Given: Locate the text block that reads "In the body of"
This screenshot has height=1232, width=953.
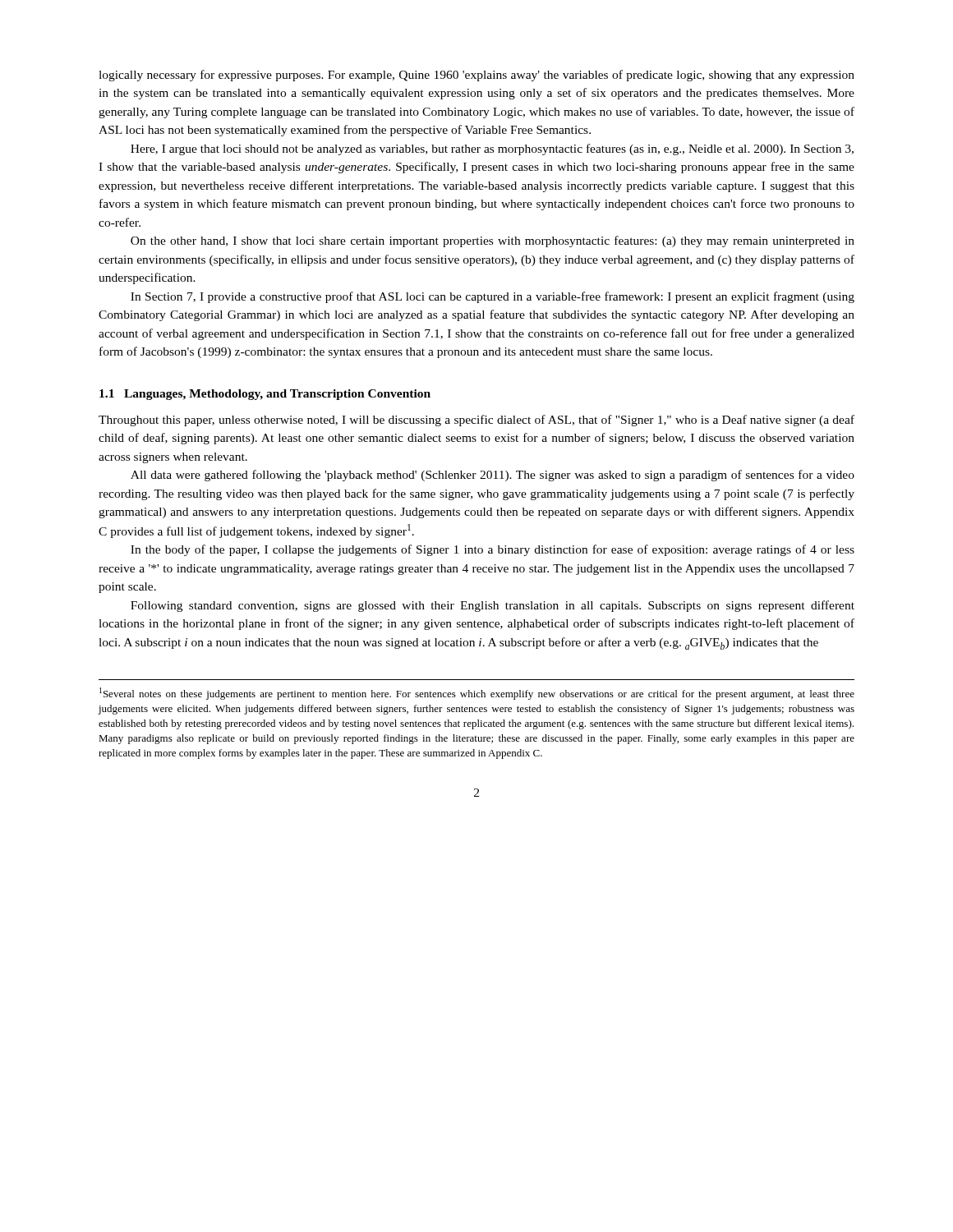Looking at the screenshot, I should click(x=476, y=568).
